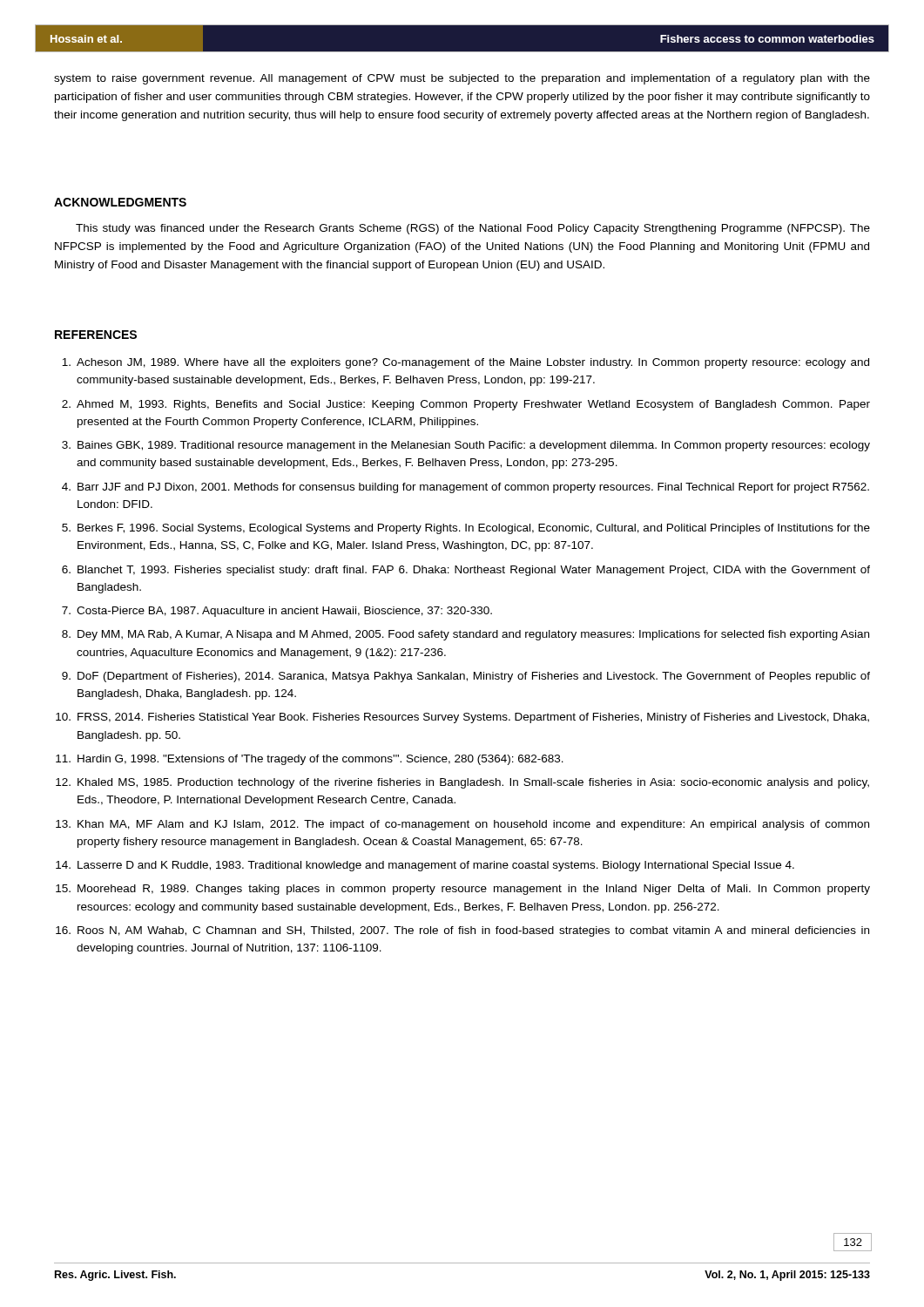Viewport: 924px width, 1307px height.
Task: Locate the block of text that opens with "10. FRSS, 2014. Fisheries Statistical Year"
Action: point(462,726)
